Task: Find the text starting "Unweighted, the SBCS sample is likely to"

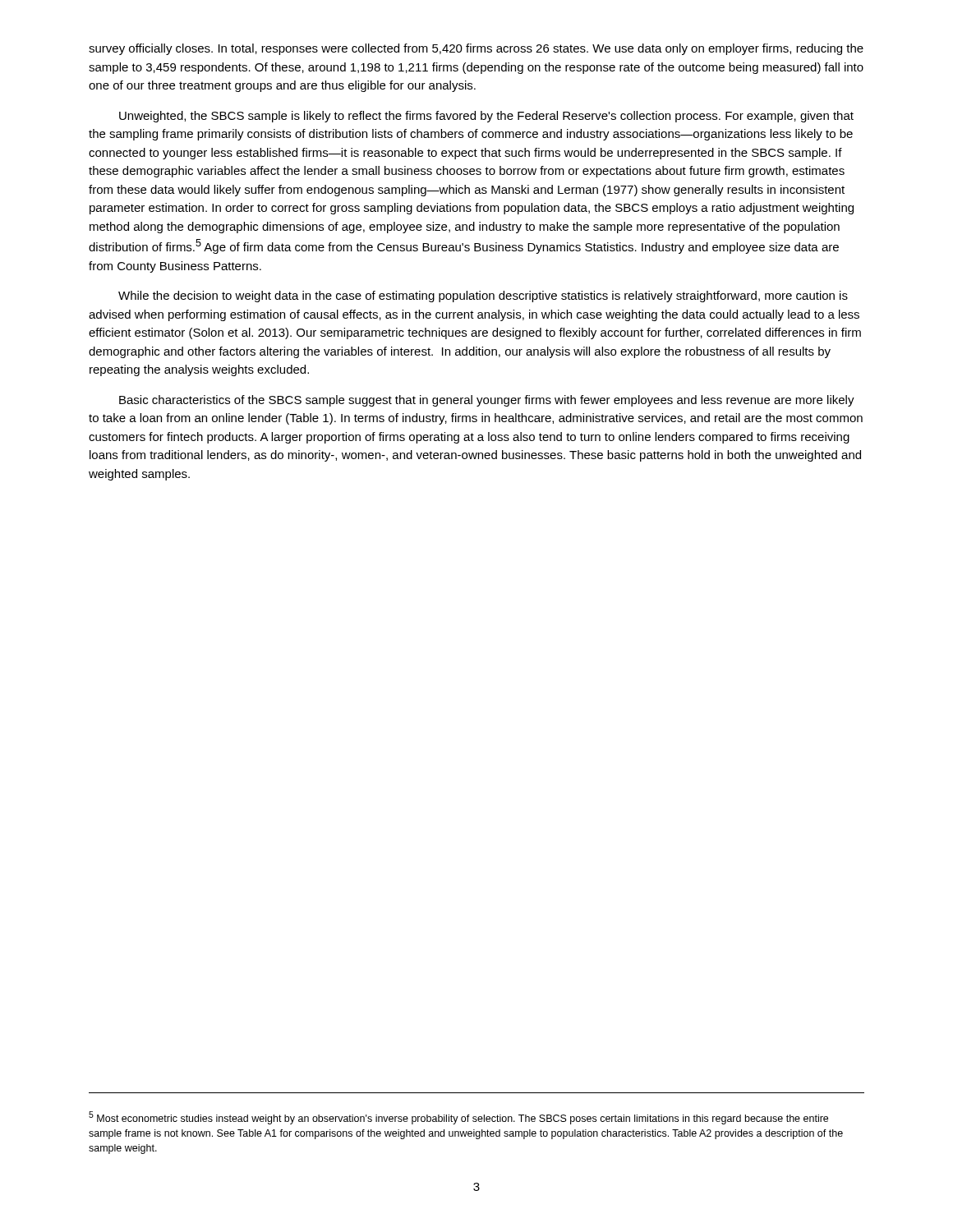Action: click(476, 191)
